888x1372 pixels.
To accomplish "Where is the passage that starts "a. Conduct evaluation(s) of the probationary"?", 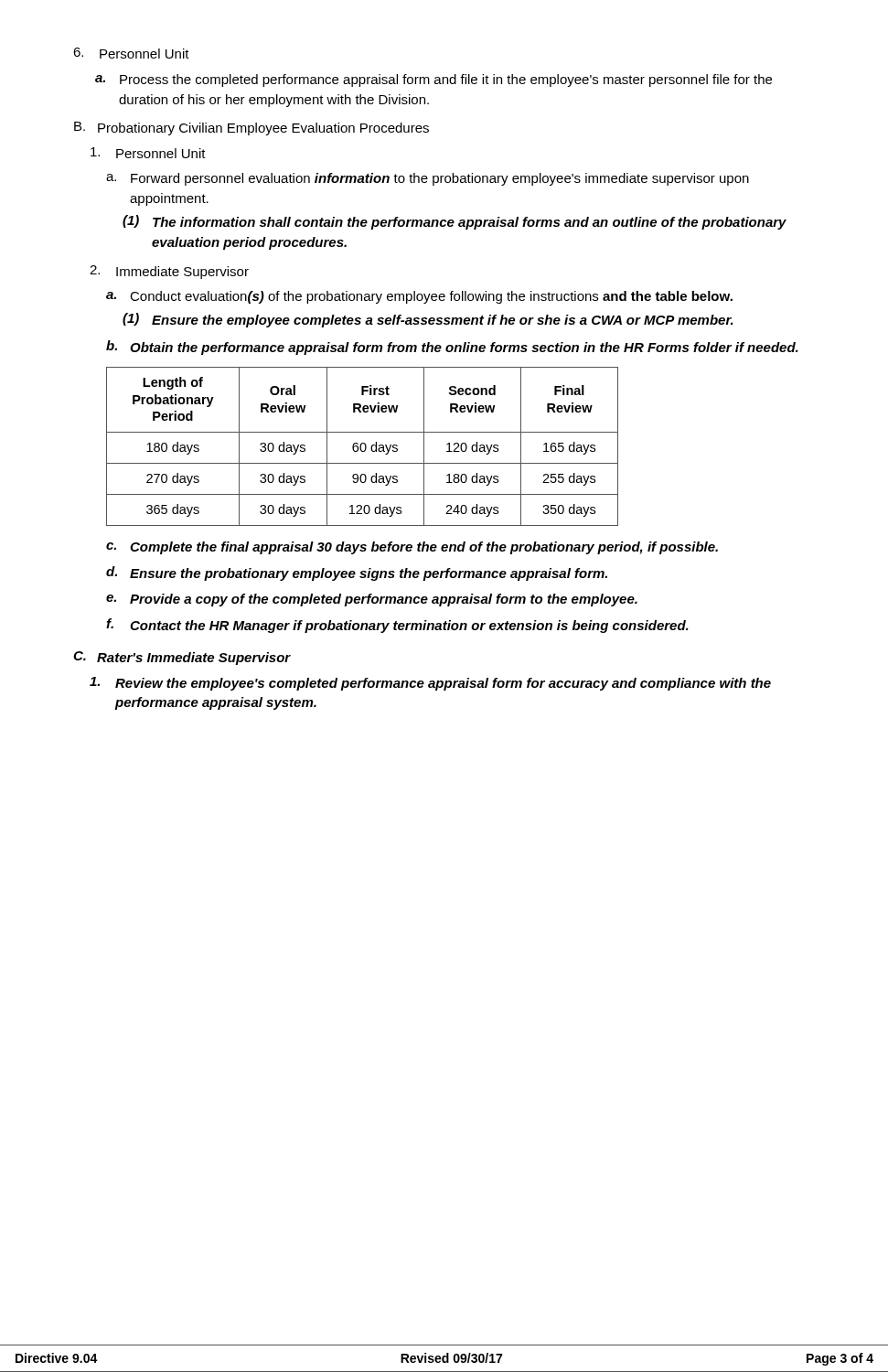I will 460,296.
